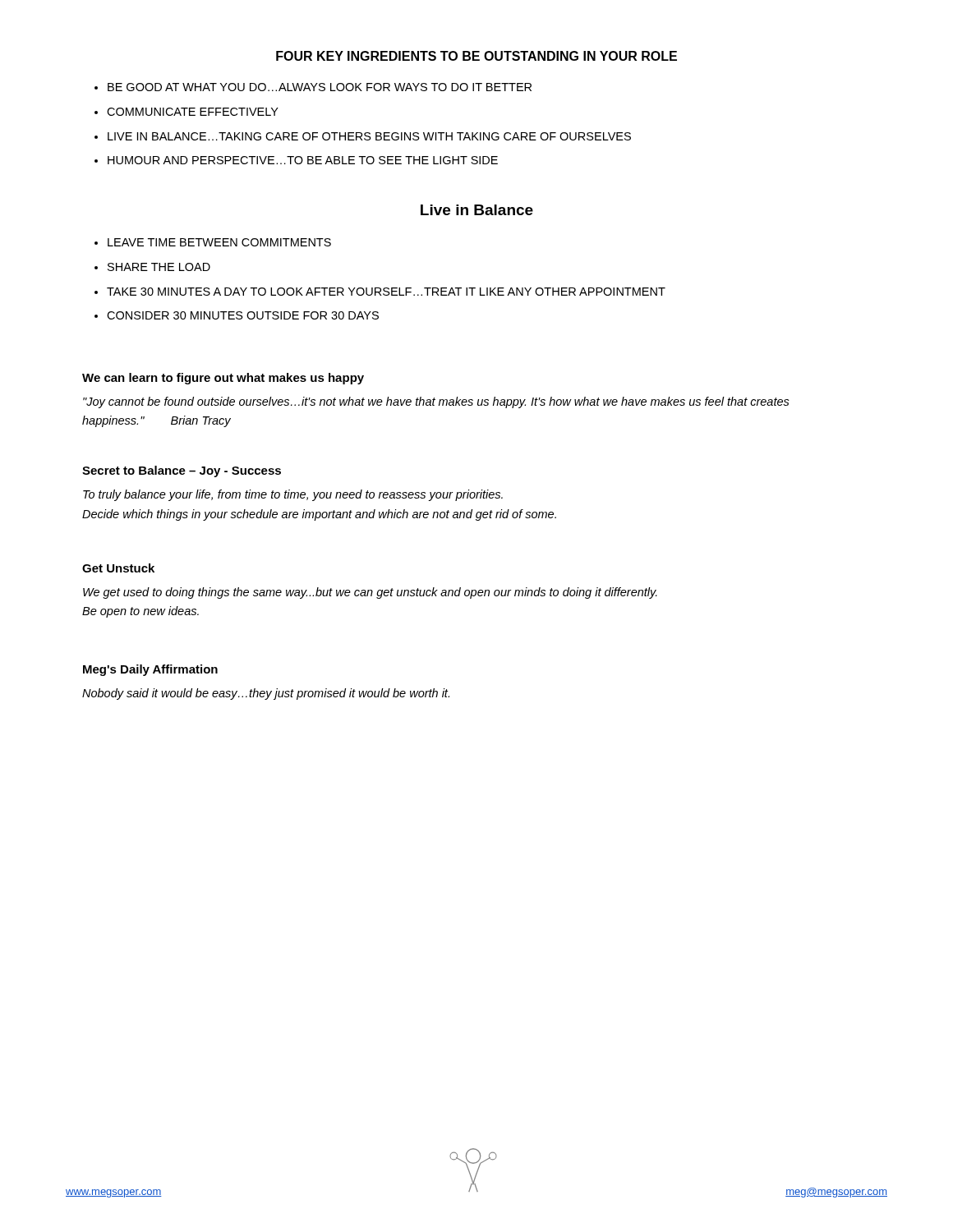
Task: Click on the passage starting "TAKE 30 MINUTES A"
Action: (386, 291)
